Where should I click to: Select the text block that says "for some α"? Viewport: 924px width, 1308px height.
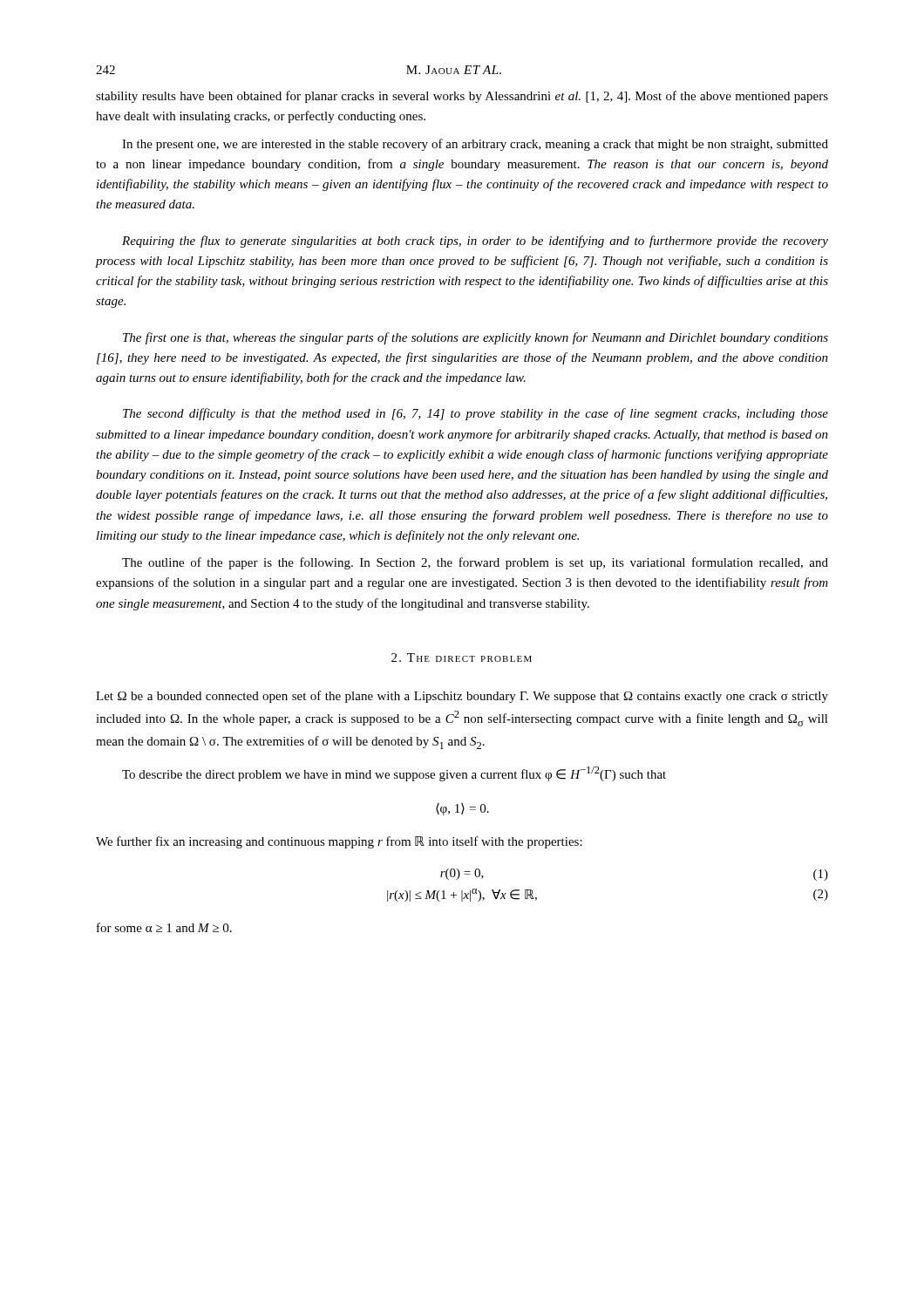[x=164, y=927]
